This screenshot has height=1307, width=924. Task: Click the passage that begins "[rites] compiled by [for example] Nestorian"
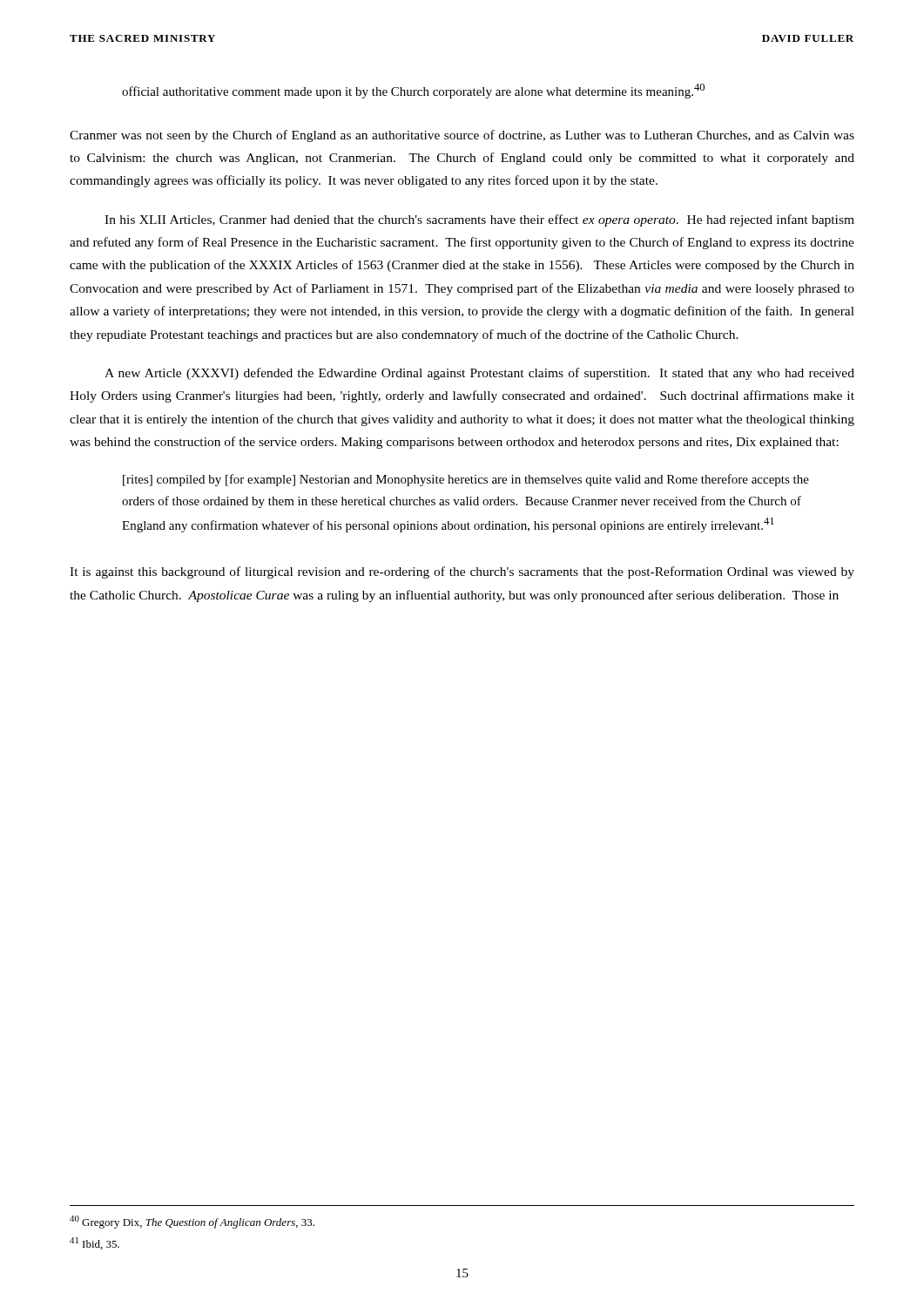coord(465,502)
